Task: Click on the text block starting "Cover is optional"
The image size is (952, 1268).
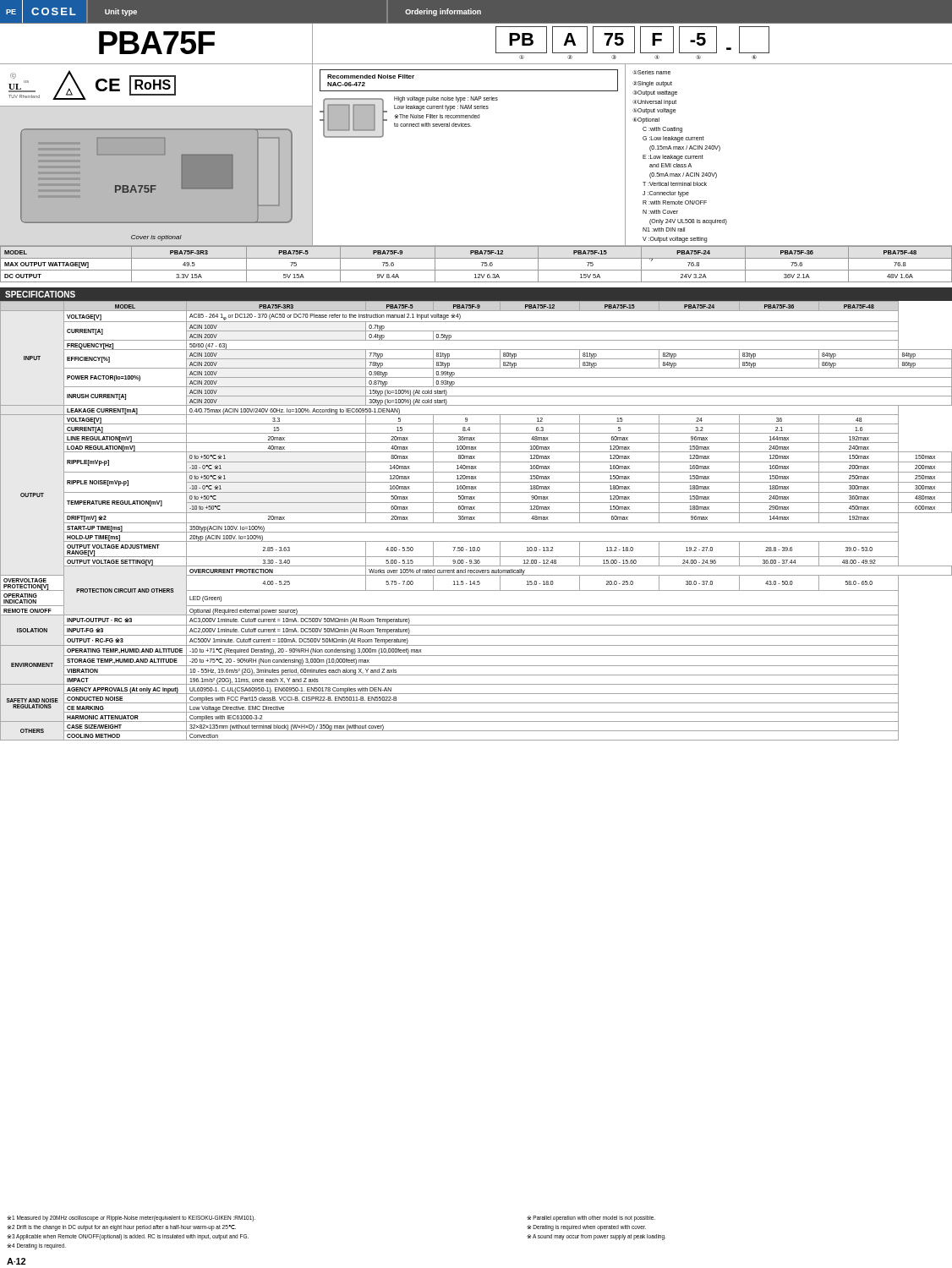Action: tap(156, 237)
